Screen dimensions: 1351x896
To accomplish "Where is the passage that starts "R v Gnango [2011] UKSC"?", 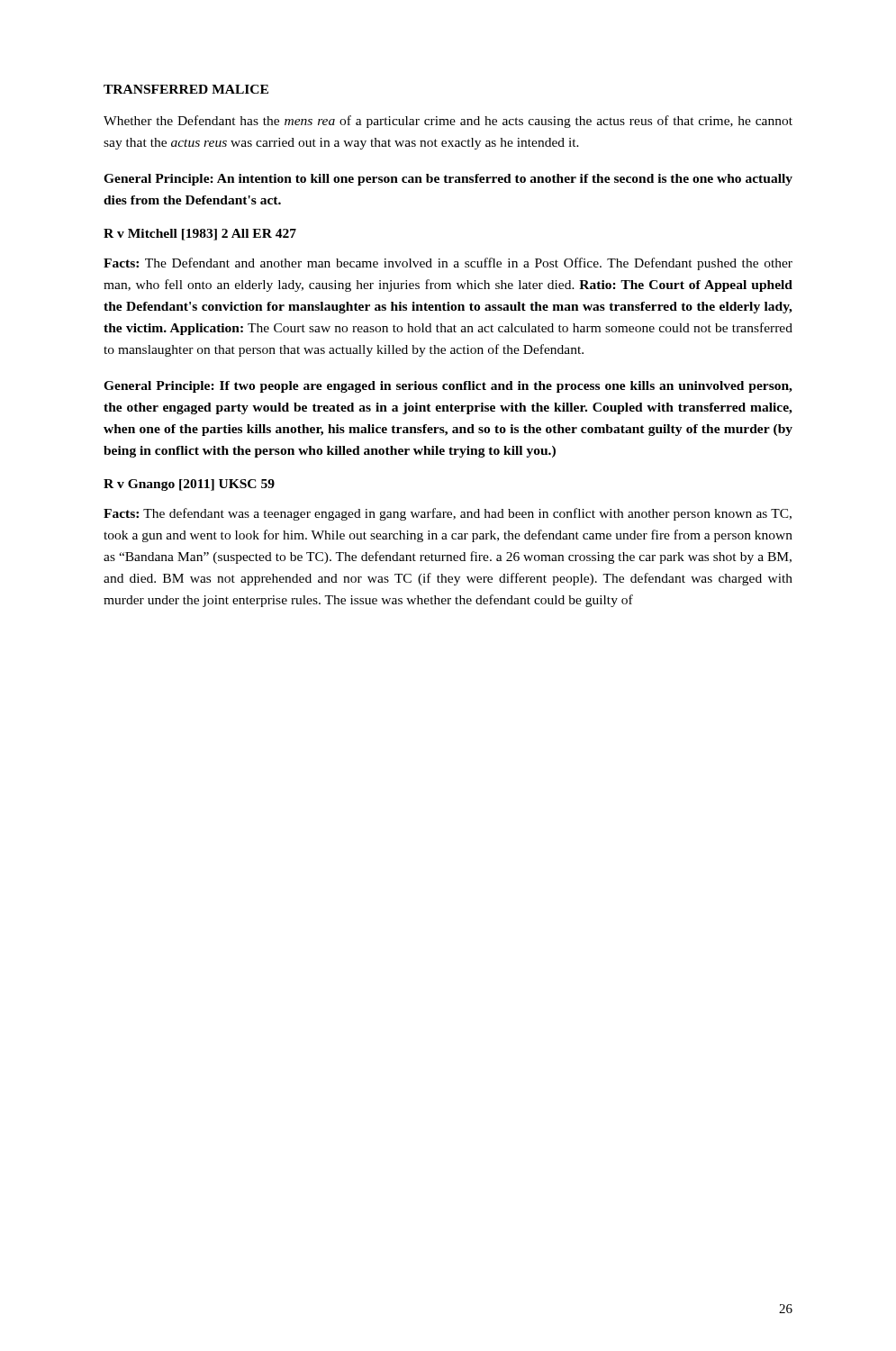I will [x=189, y=483].
